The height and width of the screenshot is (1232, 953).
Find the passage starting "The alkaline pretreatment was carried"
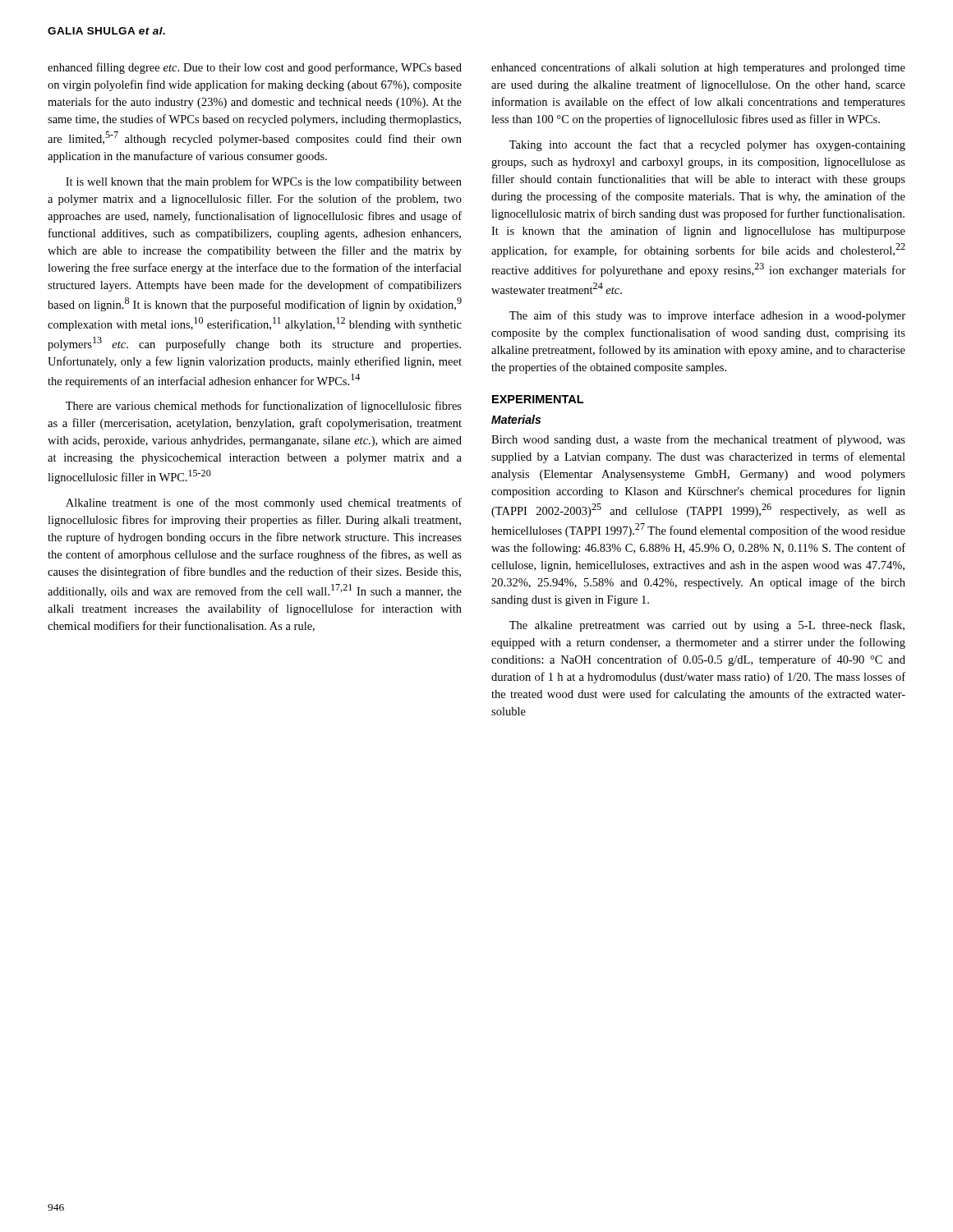(698, 668)
